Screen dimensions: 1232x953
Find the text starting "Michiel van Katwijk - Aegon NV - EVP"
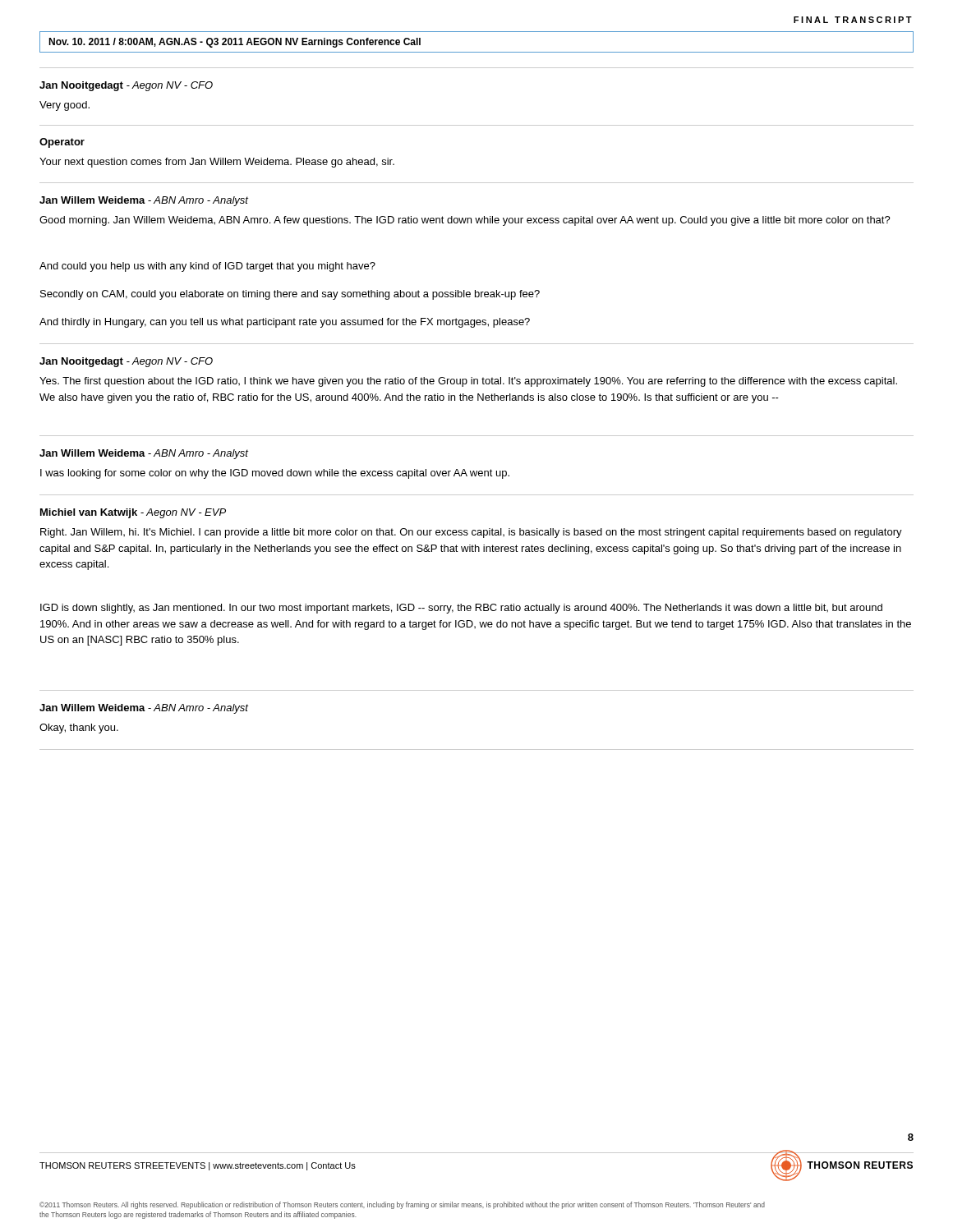coord(133,512)
